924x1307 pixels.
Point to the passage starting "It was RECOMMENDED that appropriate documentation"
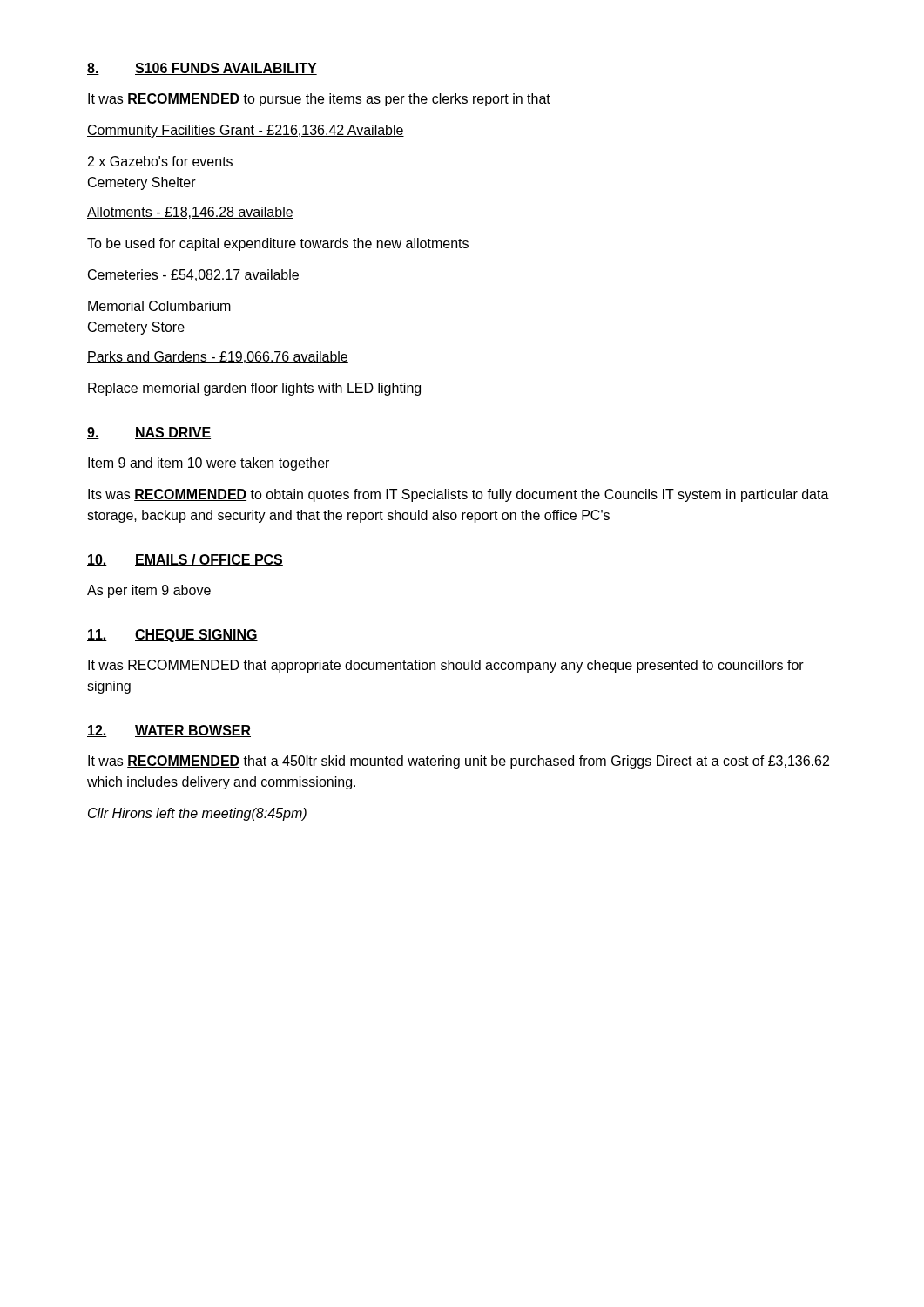click(x=445, y=676)
